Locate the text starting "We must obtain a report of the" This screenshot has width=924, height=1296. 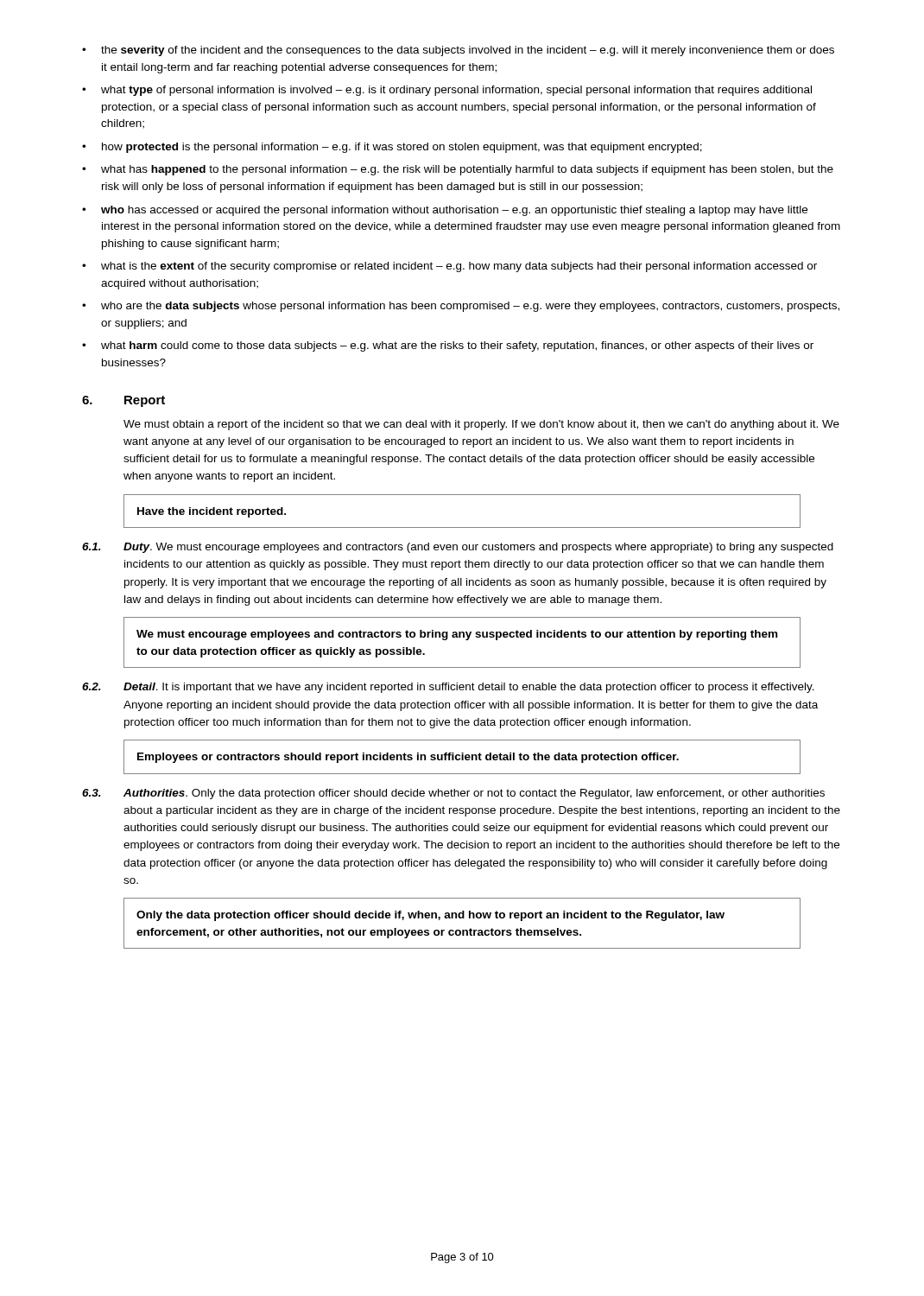pyautogui.click(x=481, y=450)
